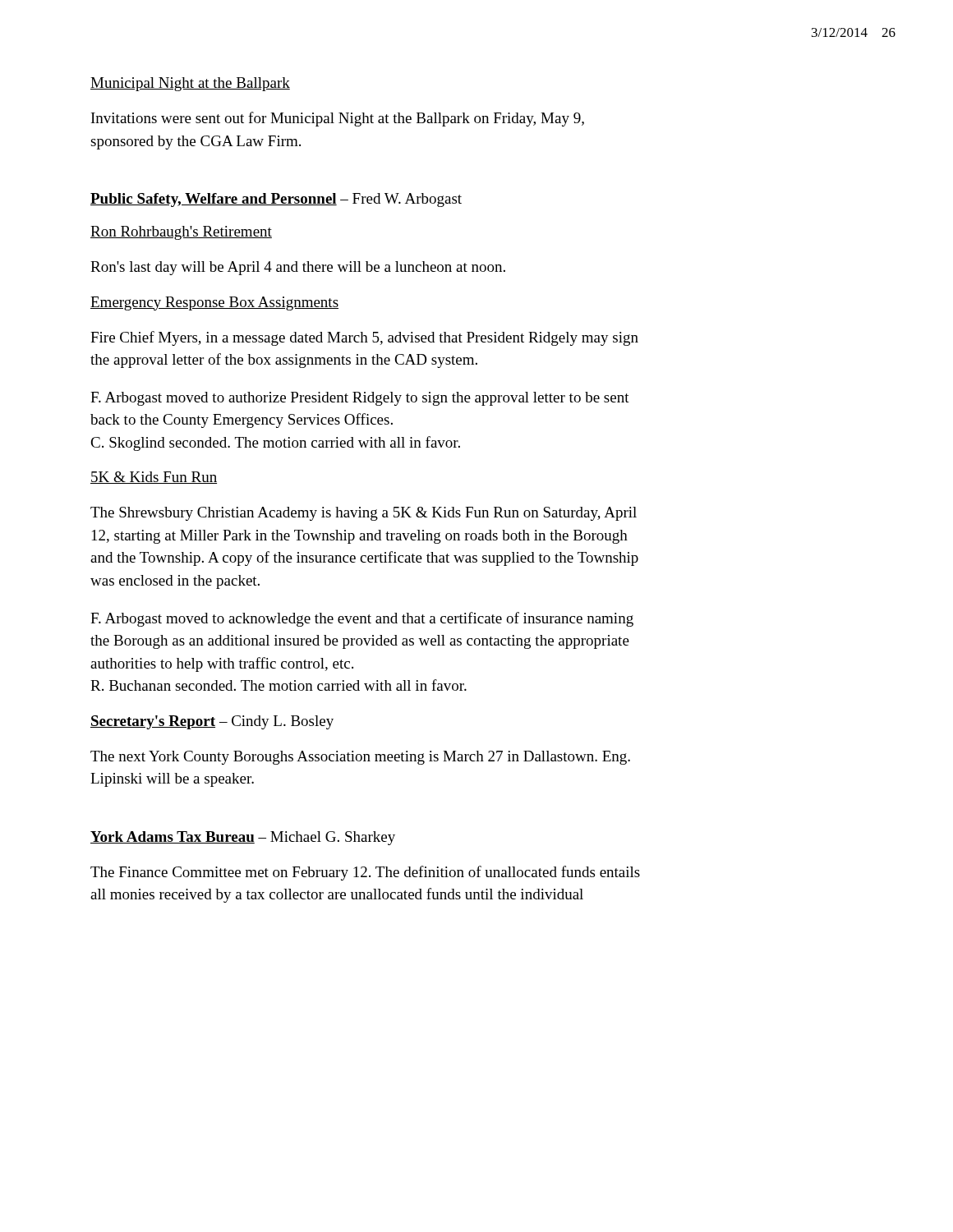Find the region starting "F. Arbogast moved to acknowledge"

[362, 652]
